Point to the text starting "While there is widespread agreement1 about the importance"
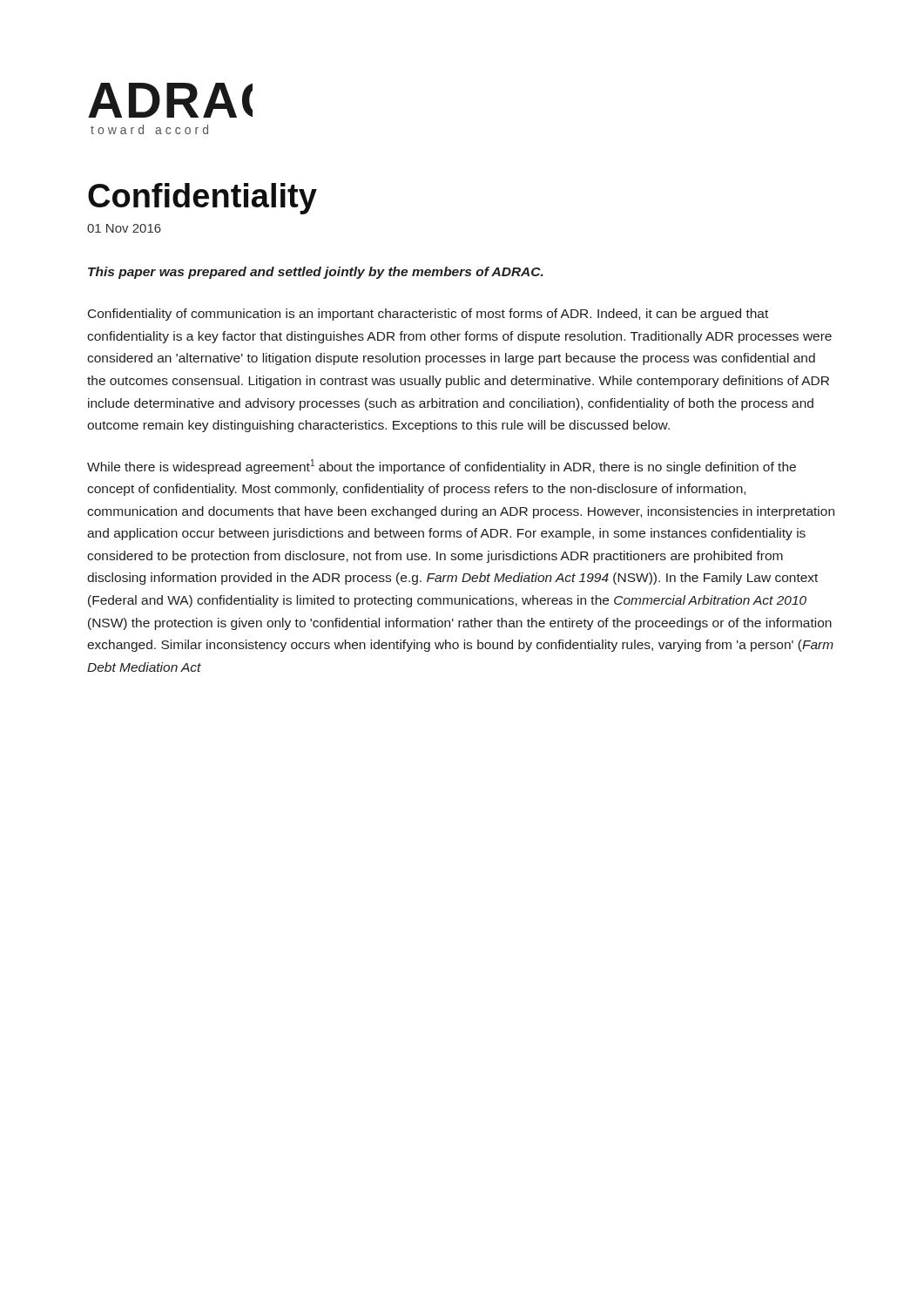This screenshot has width=924, height=1307. point(461,566)
